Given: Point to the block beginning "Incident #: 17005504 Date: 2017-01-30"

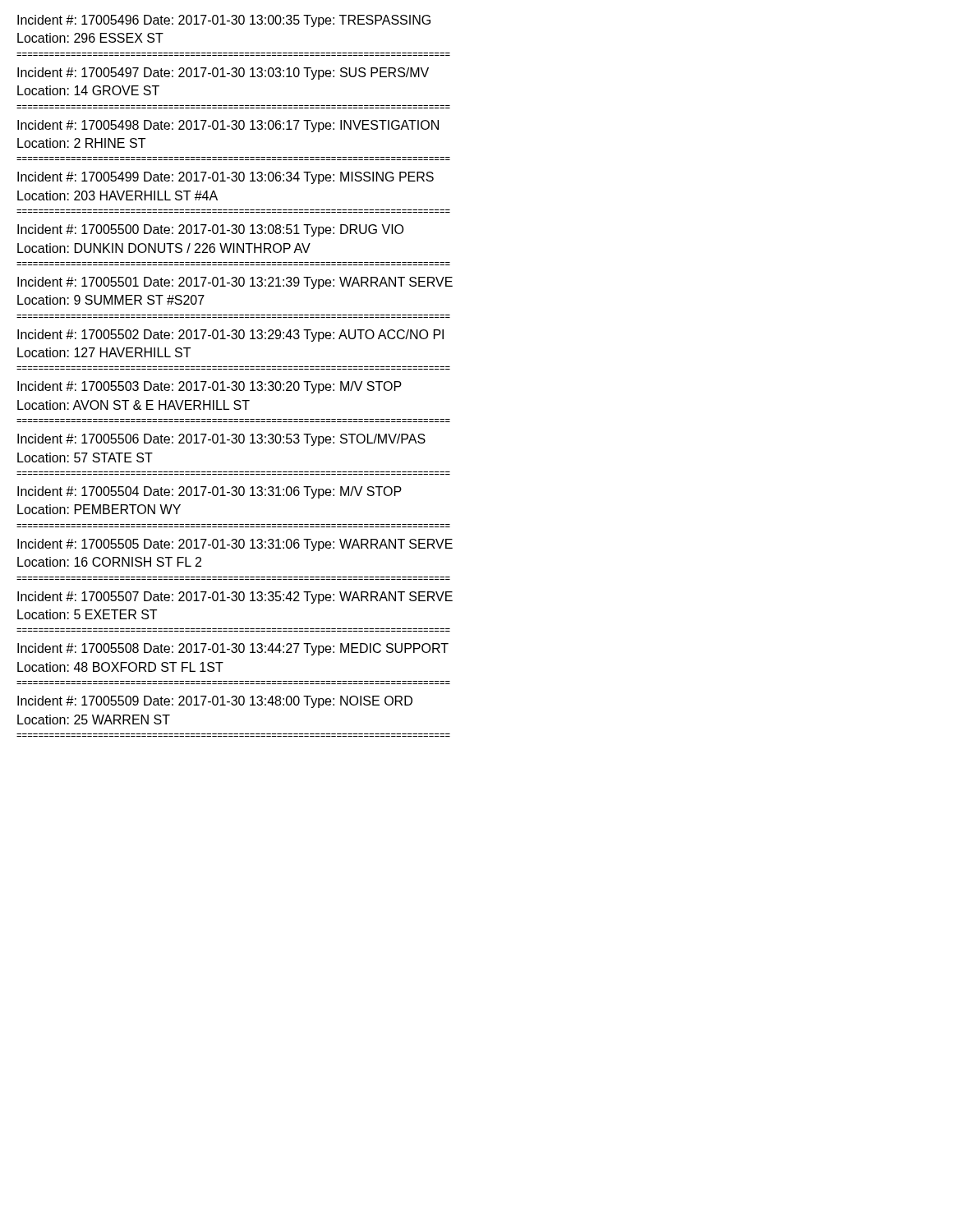Looking at the screenshot, I should coord(209,492).
